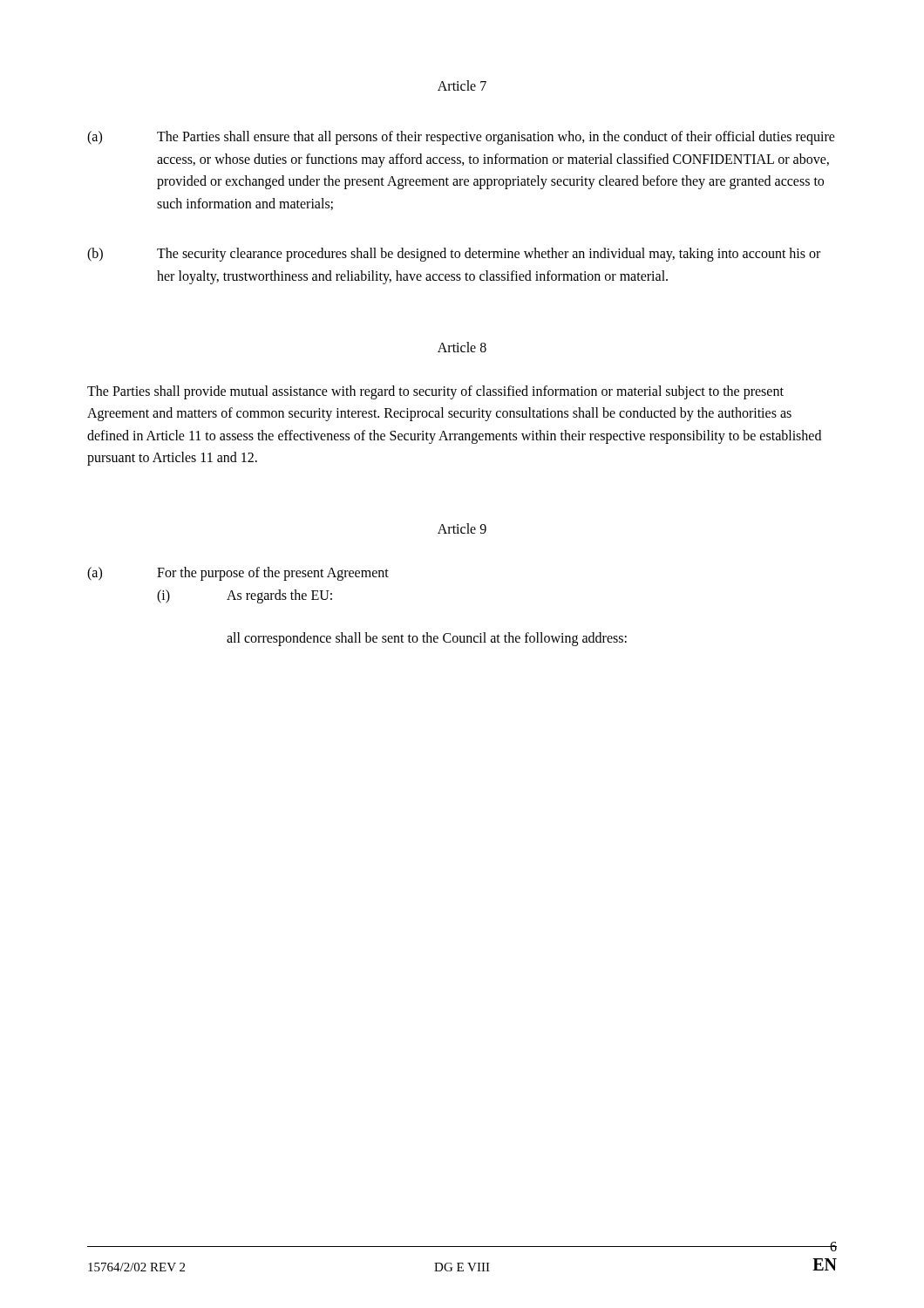Locate the passage starting "(a) For the purpose of"

click(x=238, y=574)
